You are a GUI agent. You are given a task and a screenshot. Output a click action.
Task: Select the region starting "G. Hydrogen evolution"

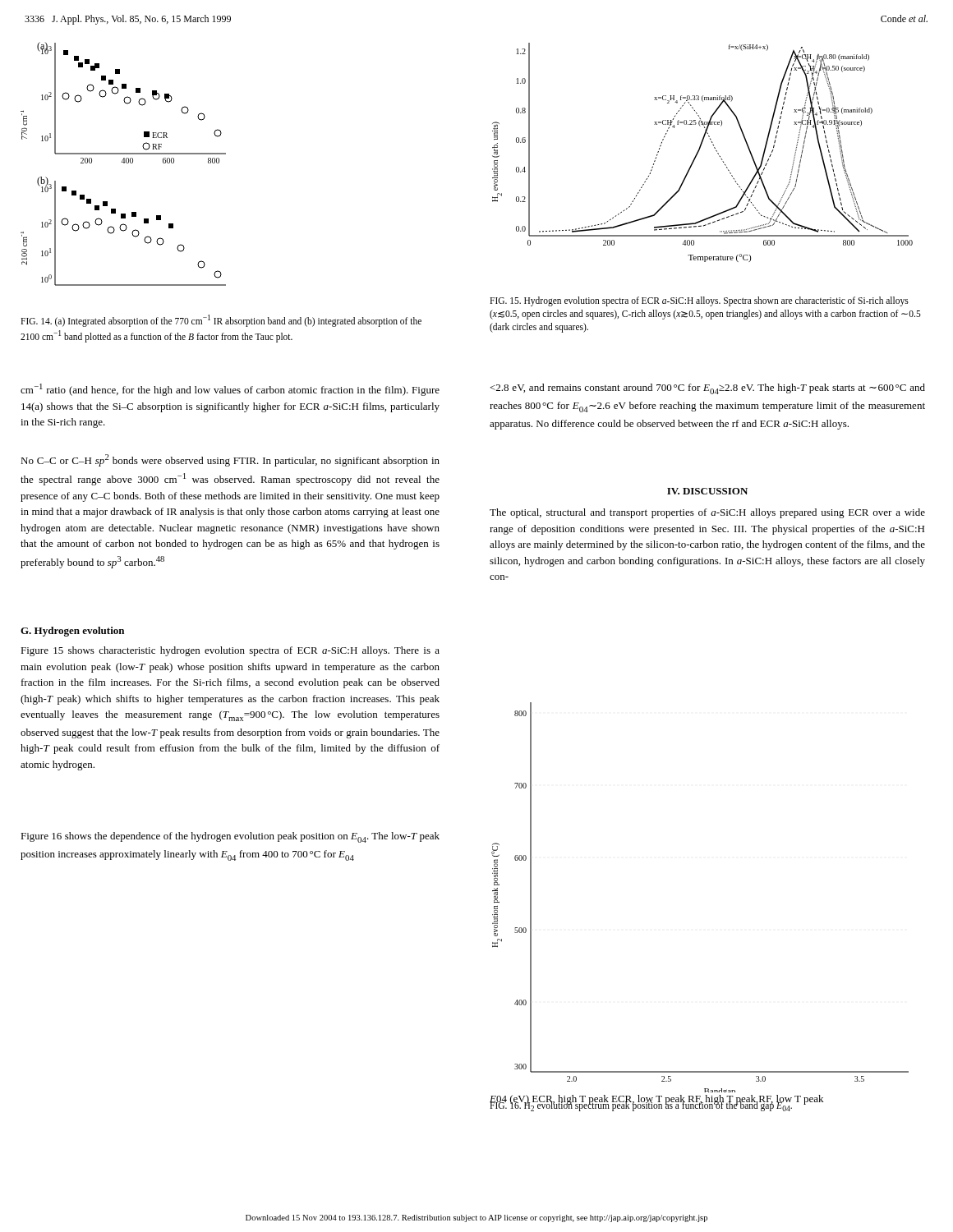pos(73,630)
